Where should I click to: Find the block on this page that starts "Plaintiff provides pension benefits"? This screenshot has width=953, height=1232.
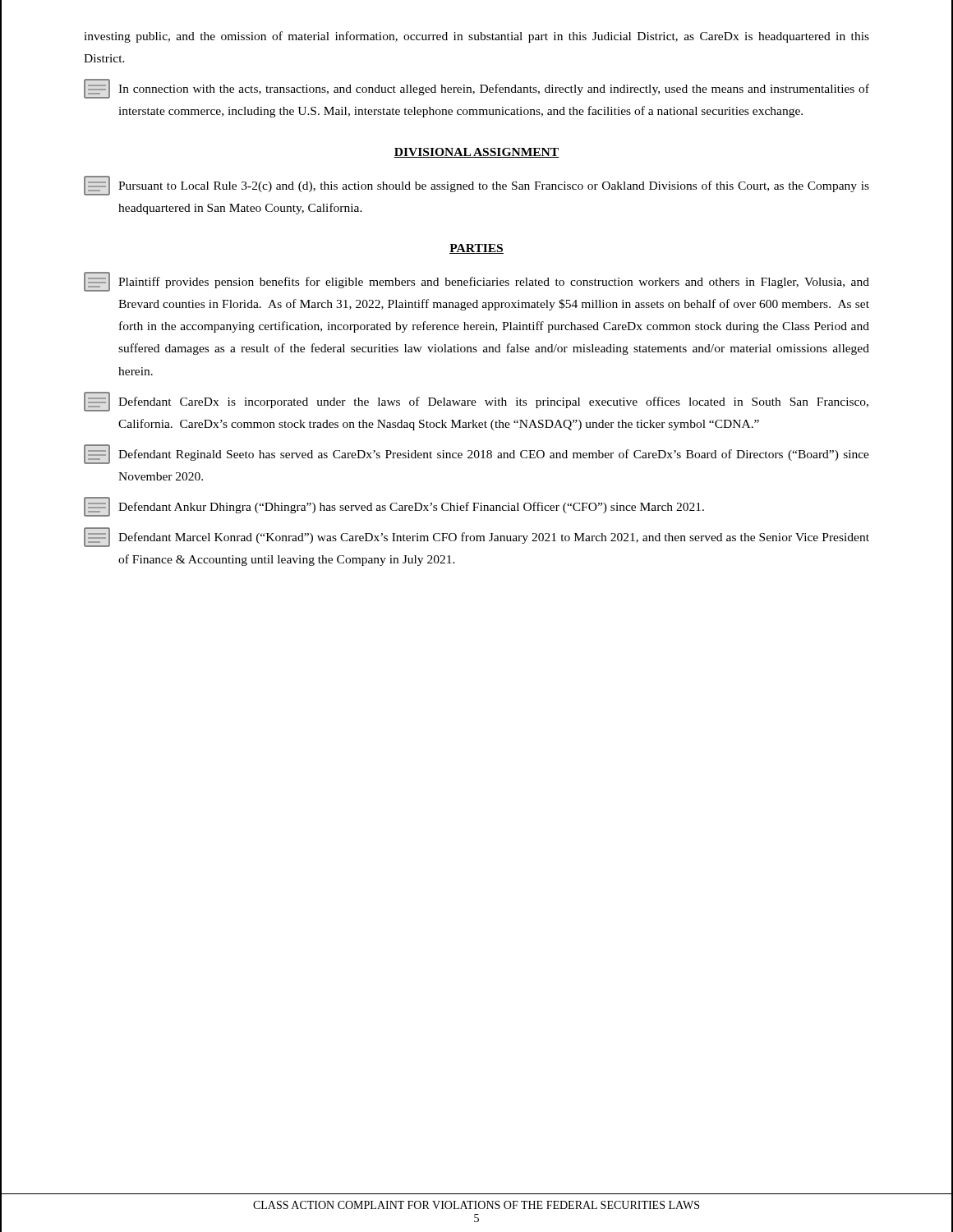pos(476,326)
